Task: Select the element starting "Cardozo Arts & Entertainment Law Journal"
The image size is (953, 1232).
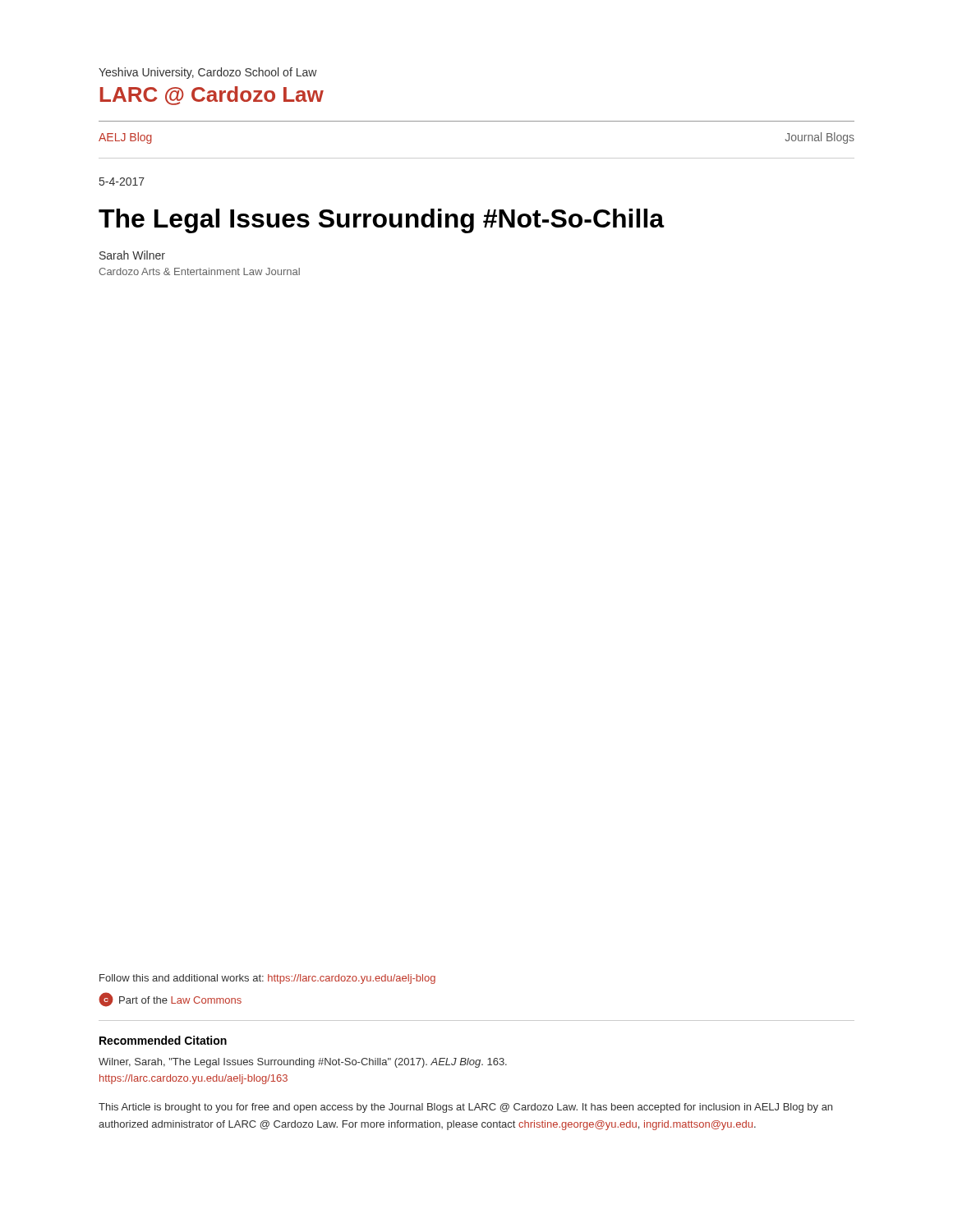Action: [199, 272]
